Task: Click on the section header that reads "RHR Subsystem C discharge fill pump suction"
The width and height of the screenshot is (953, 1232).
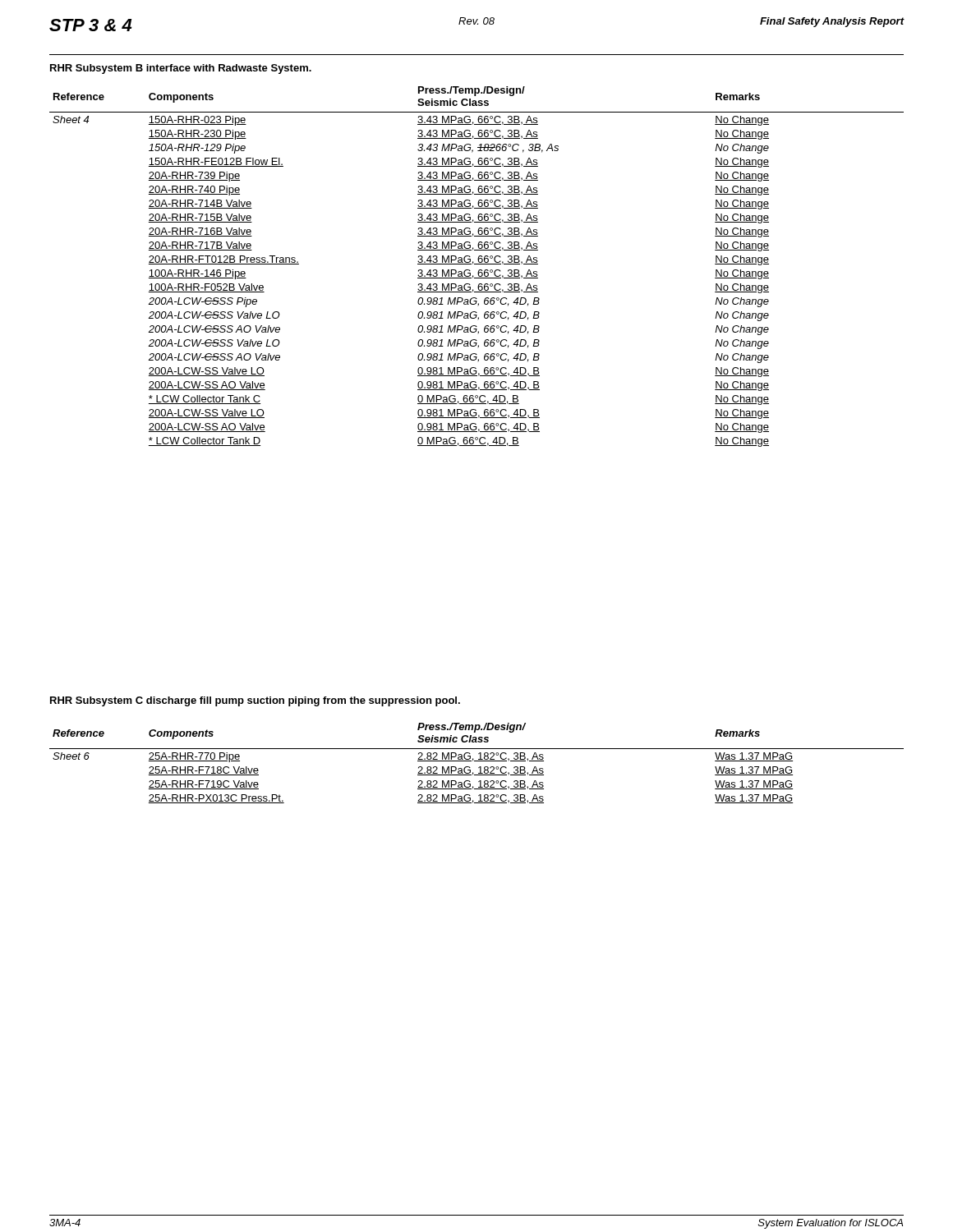Action: point(255,700)
